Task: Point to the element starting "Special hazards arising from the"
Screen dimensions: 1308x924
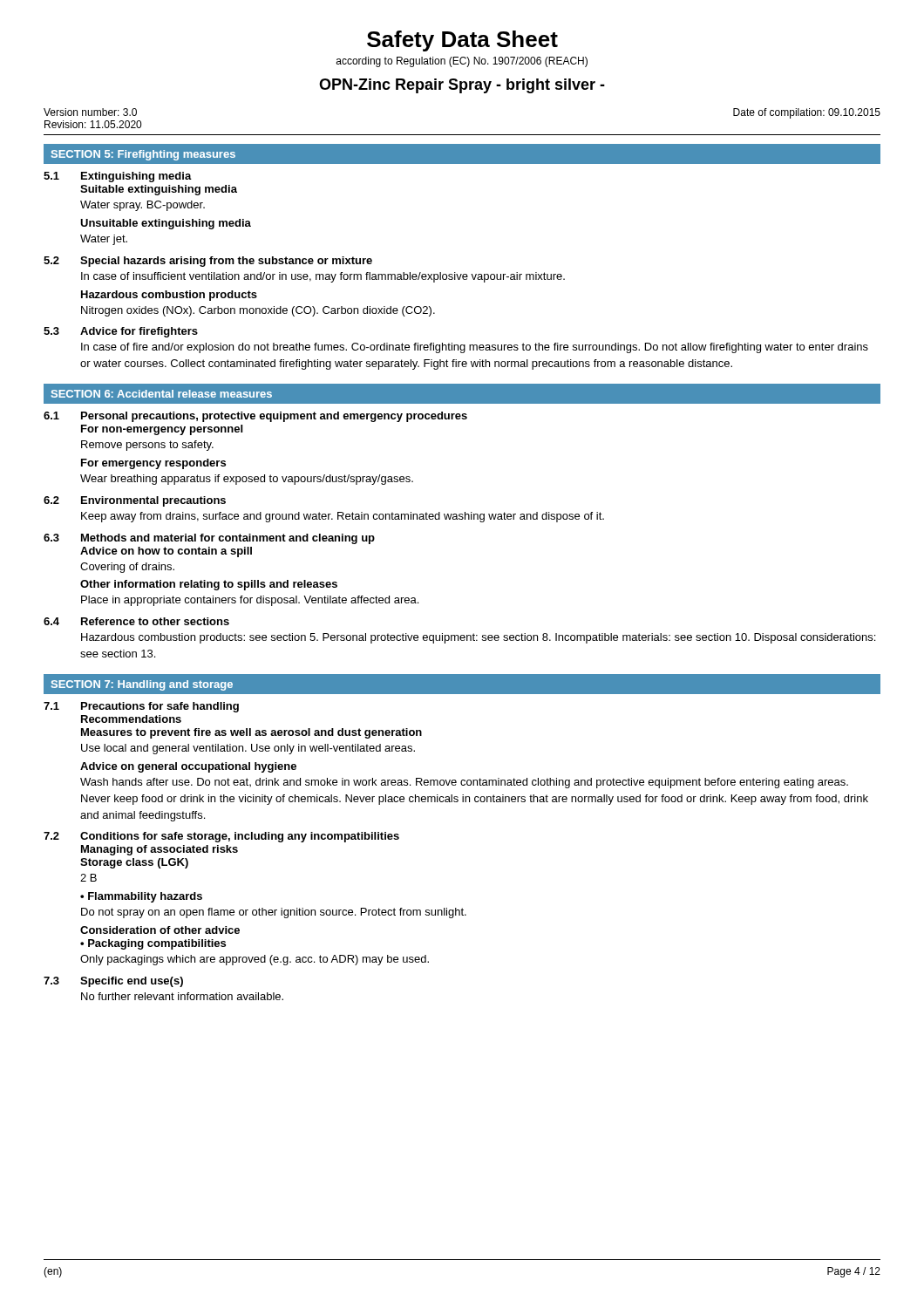Action: [x=480, y=286]
